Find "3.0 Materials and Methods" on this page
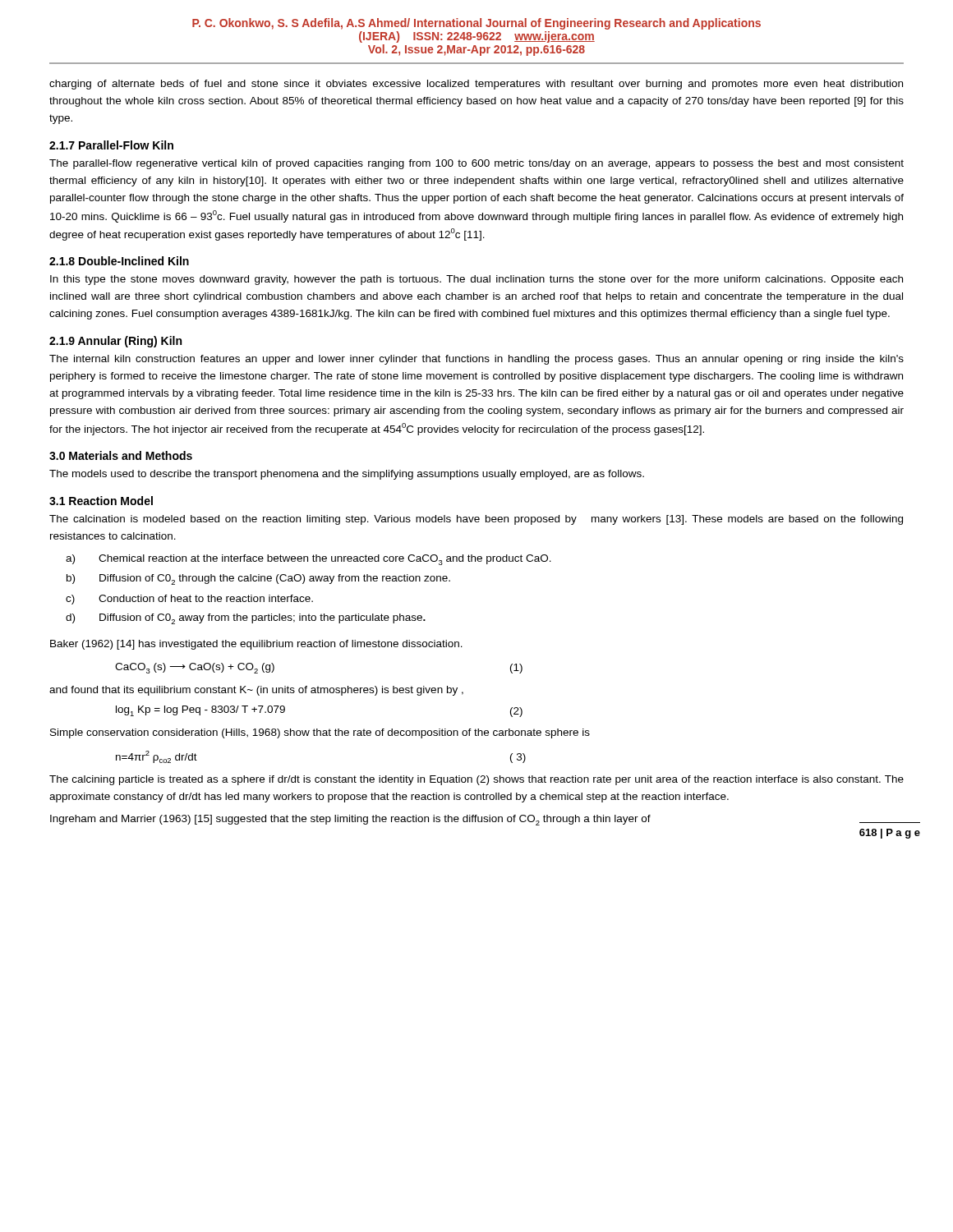Image resolution: width=953 pixels, height=1232 pixels. coord(121,456)
